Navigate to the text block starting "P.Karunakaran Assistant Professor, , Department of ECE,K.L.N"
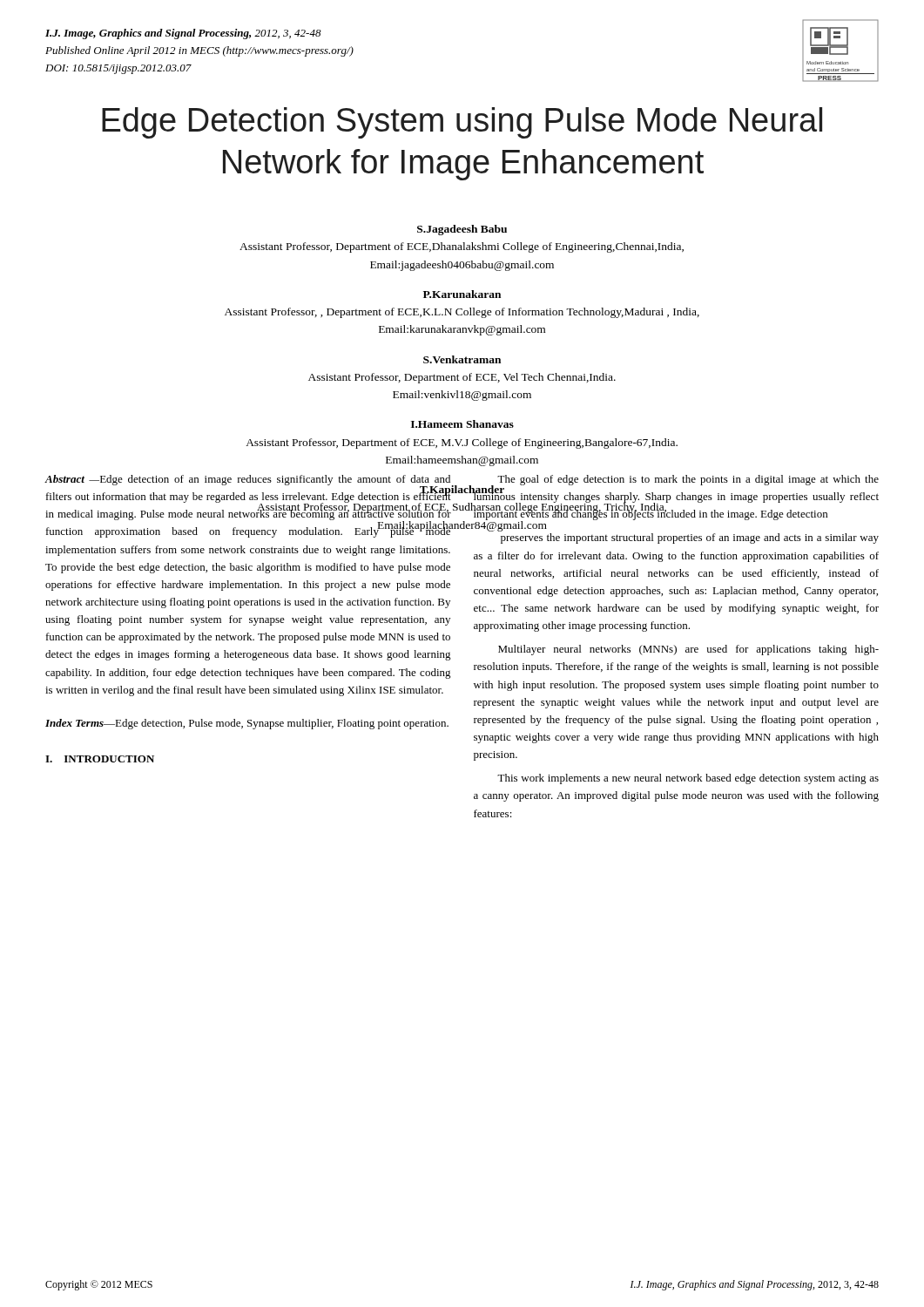This screenshot has width=924, height=1307. click(x=462, y=311)
